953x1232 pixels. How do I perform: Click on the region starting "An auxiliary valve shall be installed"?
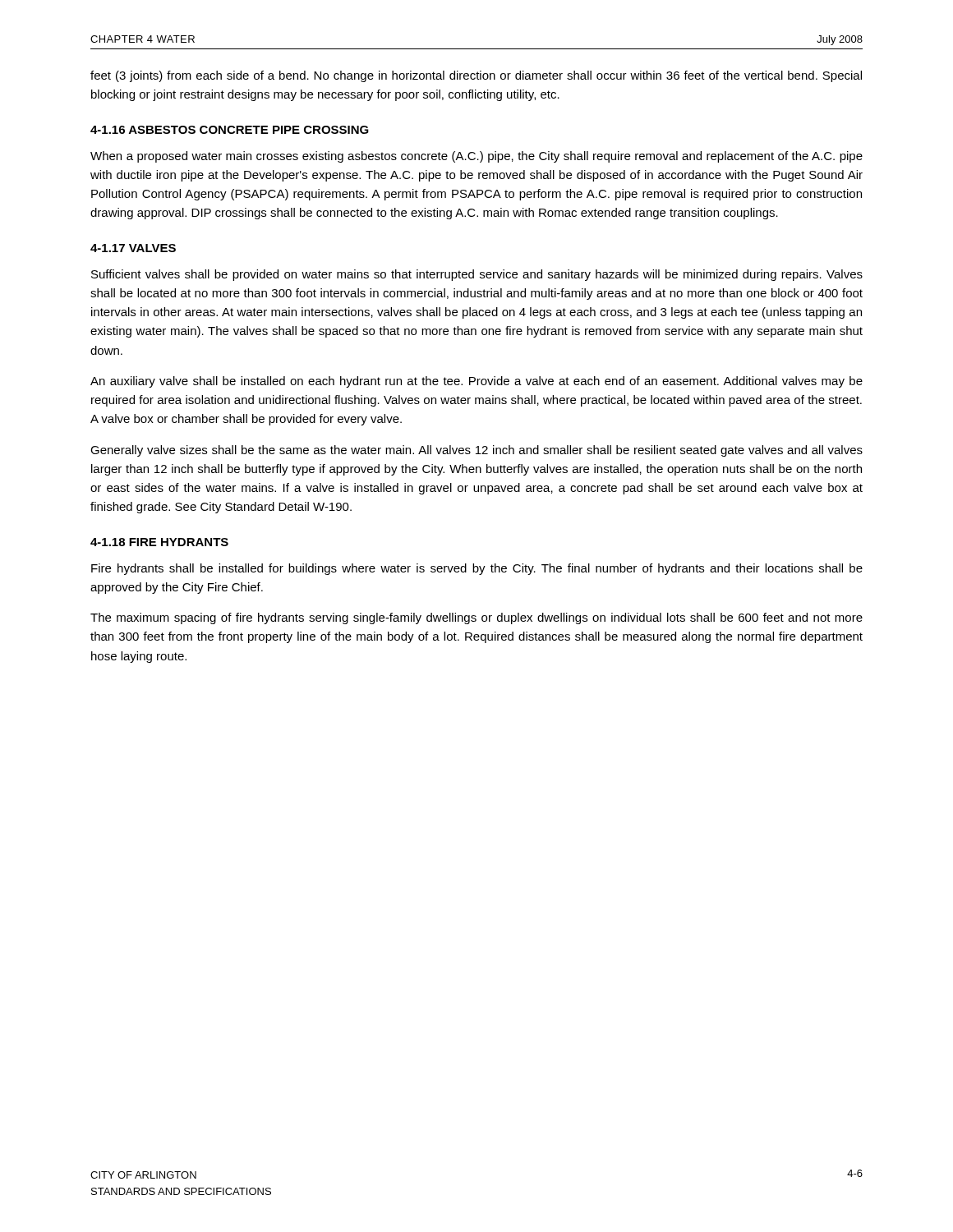pos(476,400)
